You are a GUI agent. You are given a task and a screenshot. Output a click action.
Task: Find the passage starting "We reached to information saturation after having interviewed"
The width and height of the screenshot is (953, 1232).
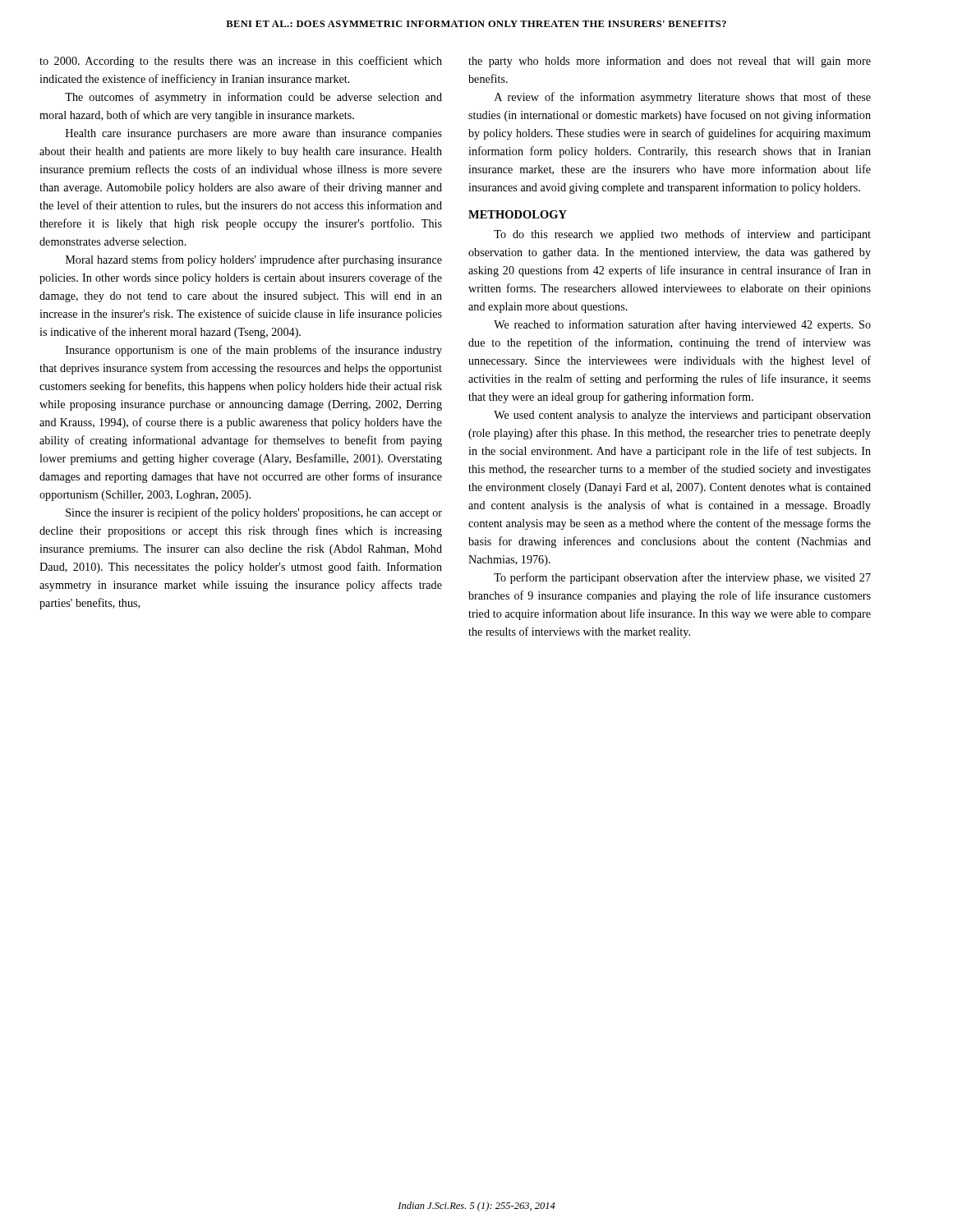(670, 361)
